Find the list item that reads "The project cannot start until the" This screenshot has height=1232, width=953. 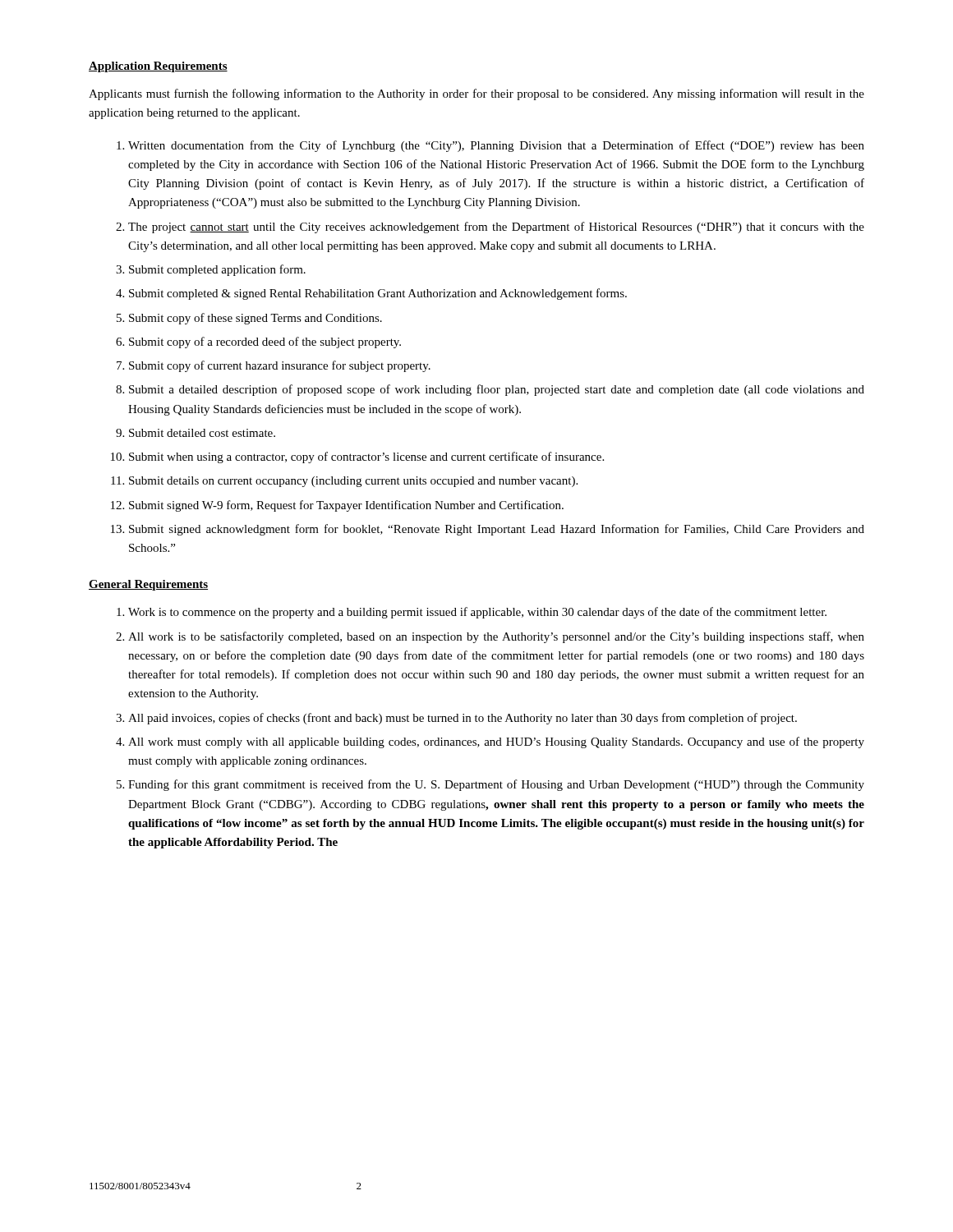click(x=496, y=236)
